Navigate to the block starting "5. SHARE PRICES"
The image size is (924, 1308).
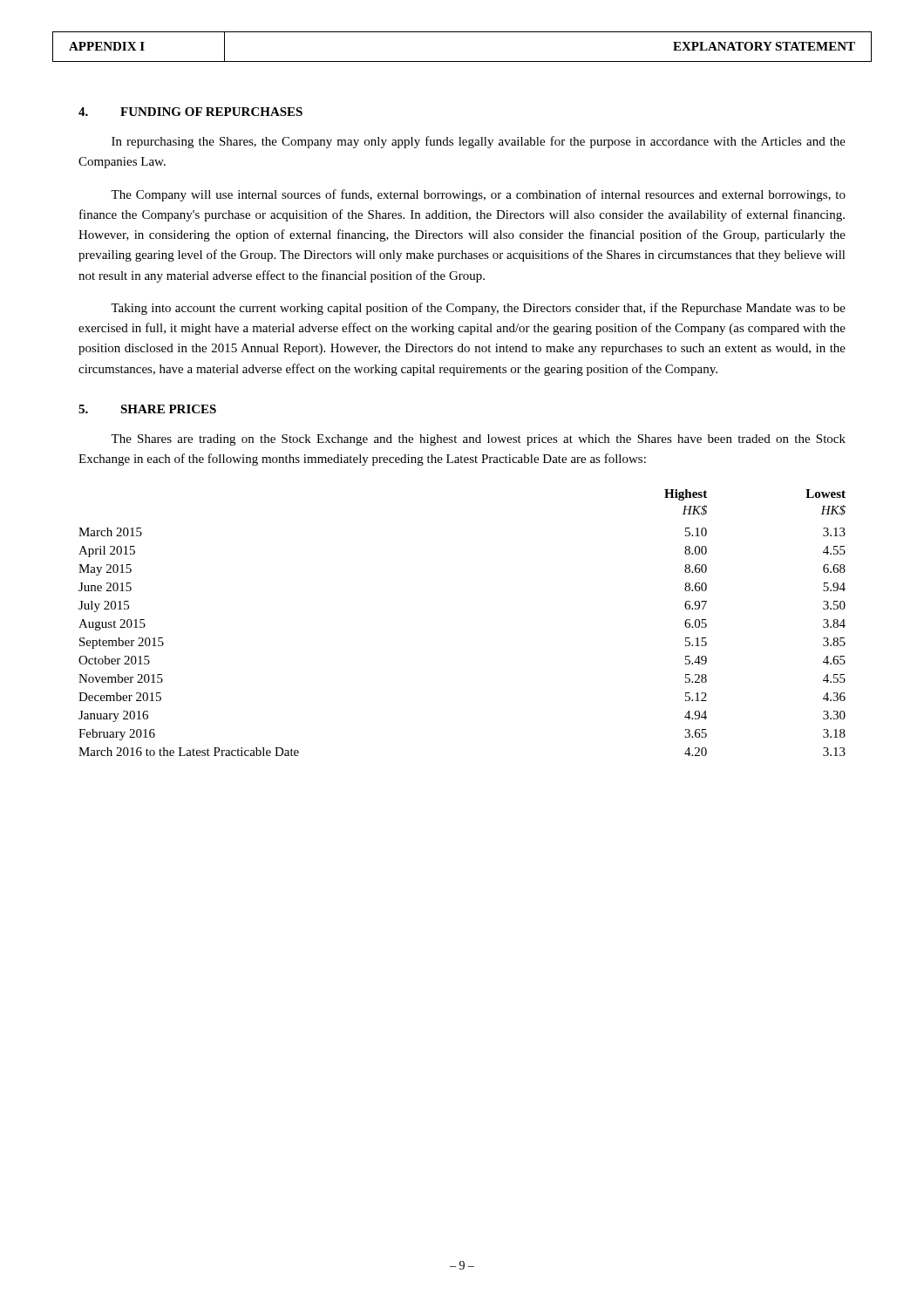click(x=148, y=409)
